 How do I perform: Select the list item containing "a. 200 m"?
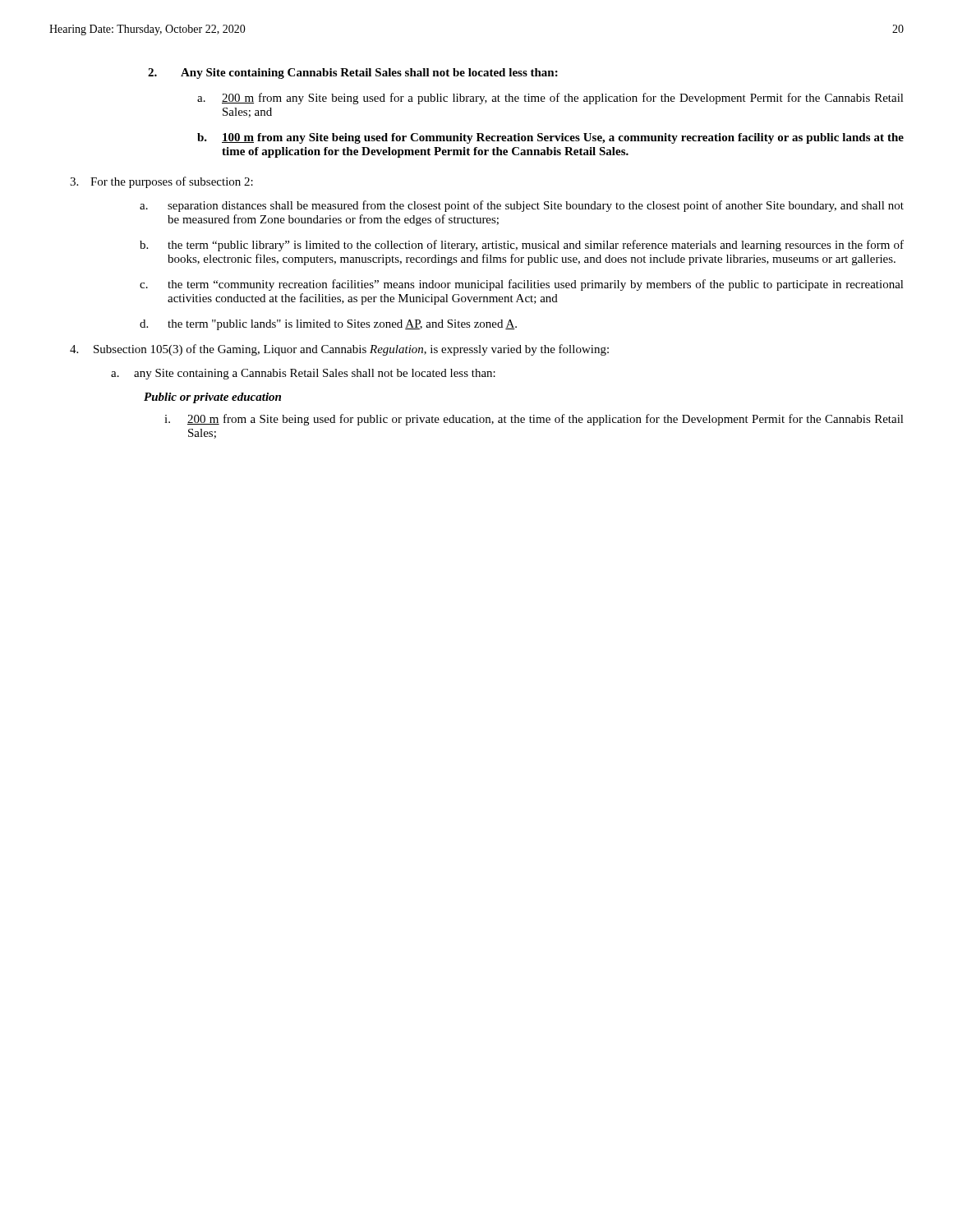pyautogui.click(x=550, y=105)
